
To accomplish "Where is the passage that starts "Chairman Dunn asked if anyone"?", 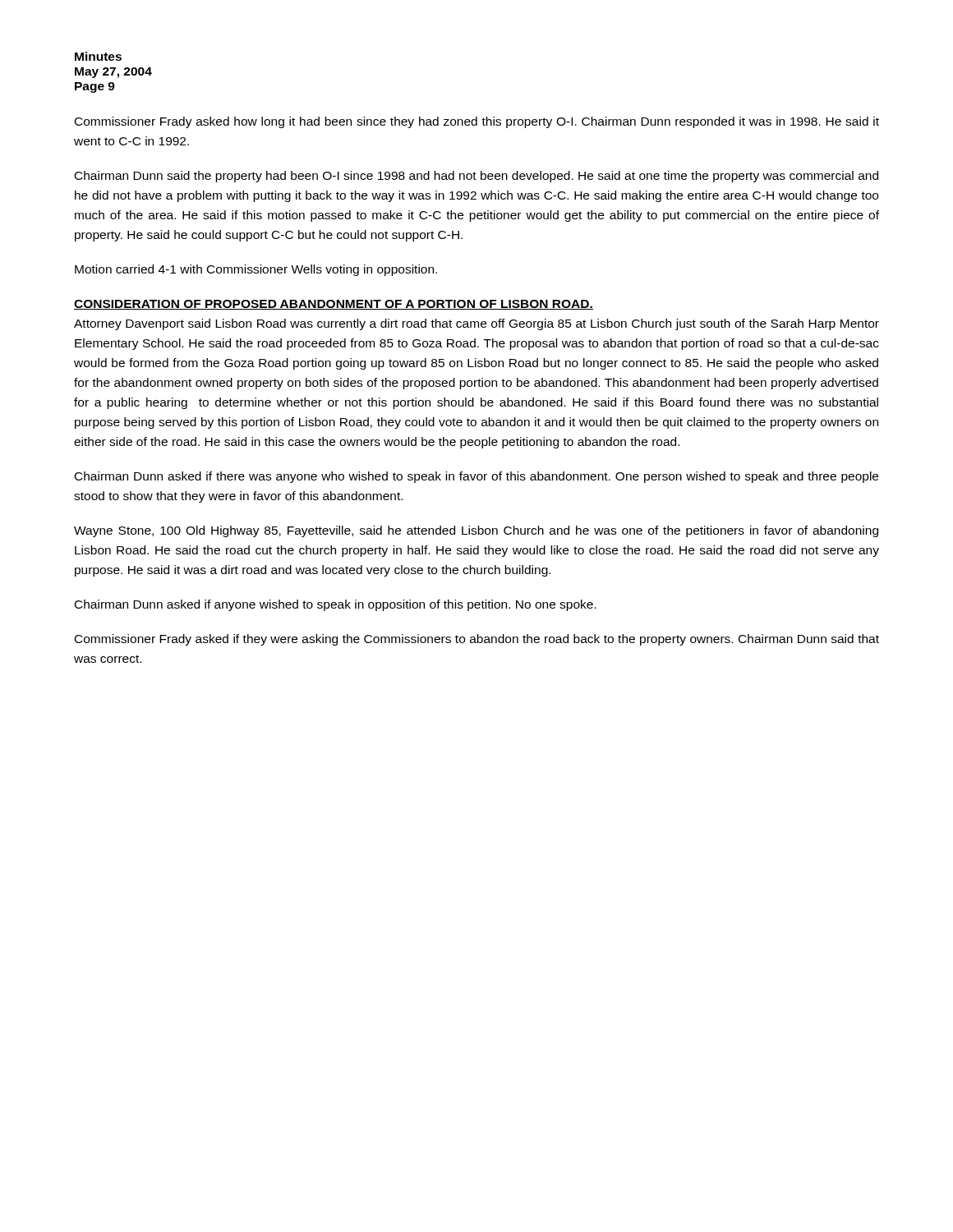I will click(336, 604).
